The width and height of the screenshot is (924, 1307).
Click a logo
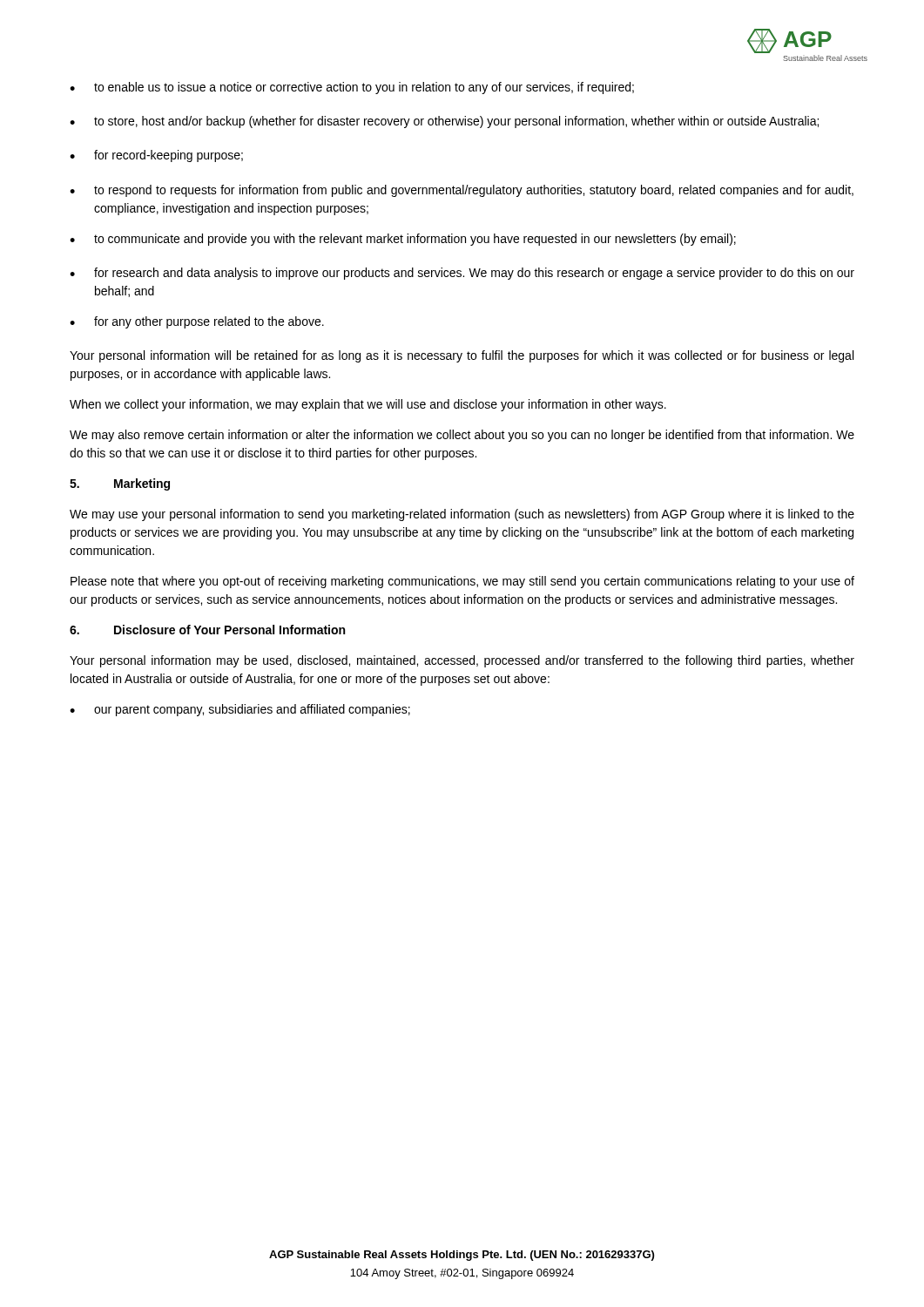pos(802,52)
